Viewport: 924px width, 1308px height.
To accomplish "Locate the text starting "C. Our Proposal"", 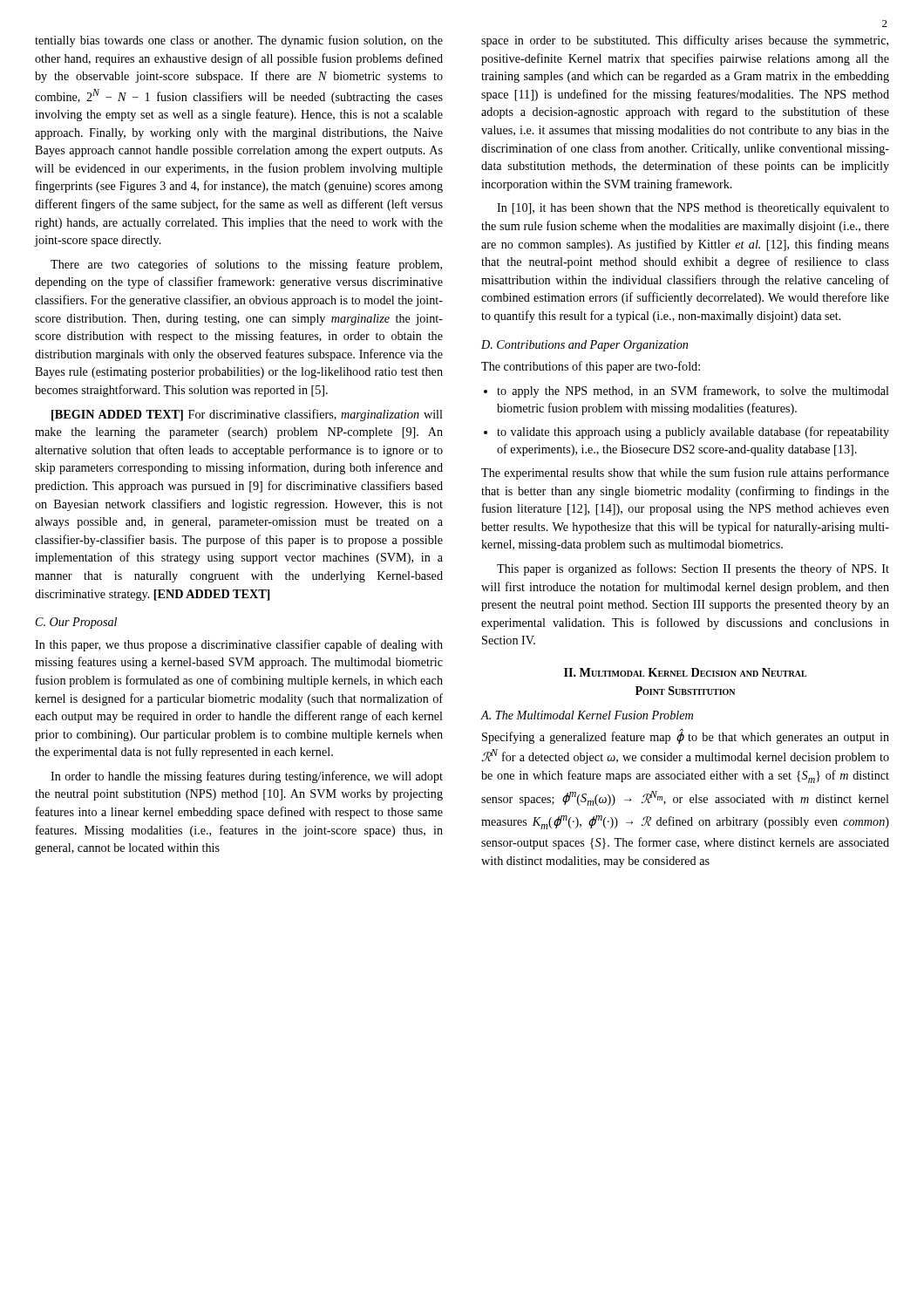I will [x=76, y=622].
